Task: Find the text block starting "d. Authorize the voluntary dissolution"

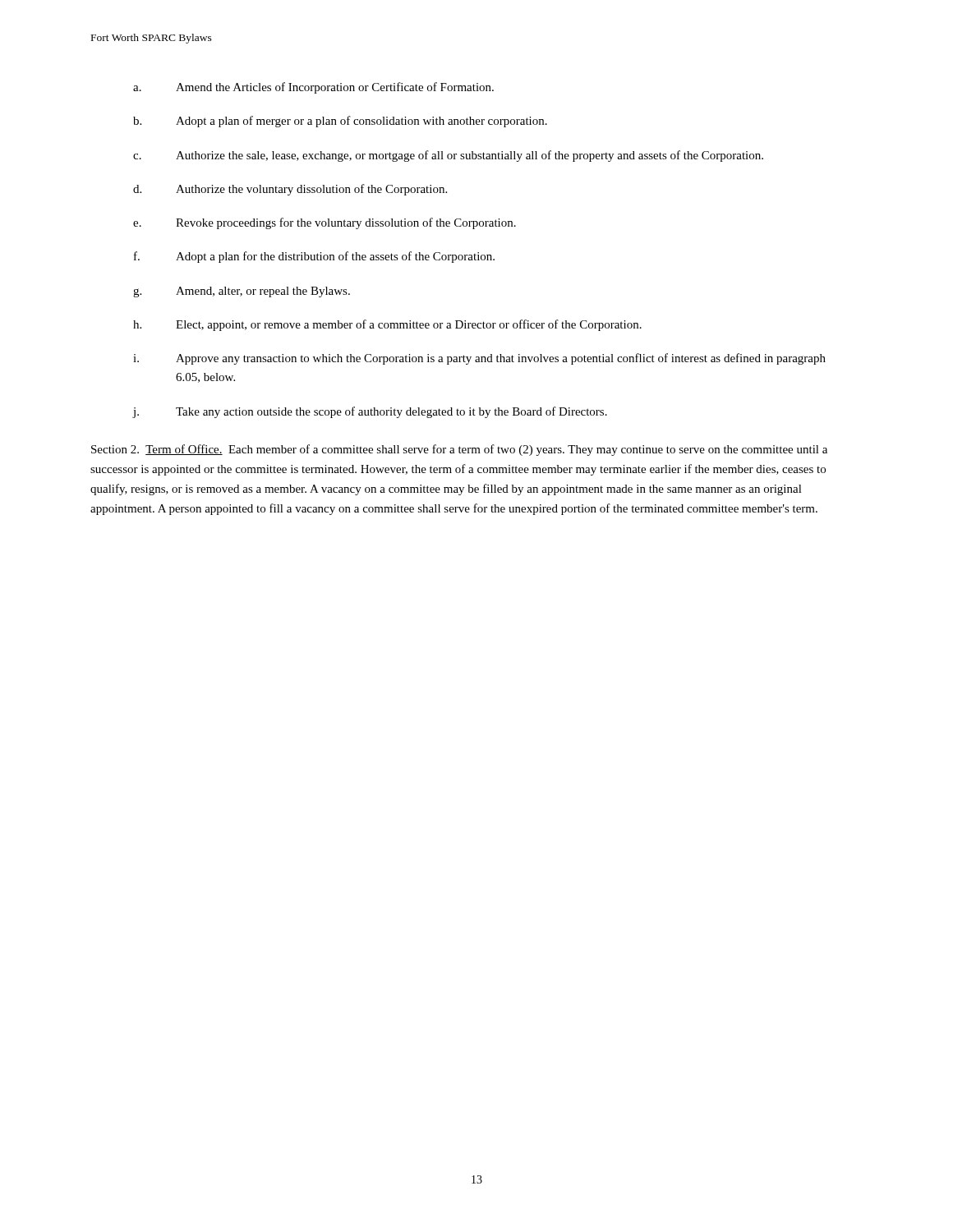Action: click(x=290, y=190)
